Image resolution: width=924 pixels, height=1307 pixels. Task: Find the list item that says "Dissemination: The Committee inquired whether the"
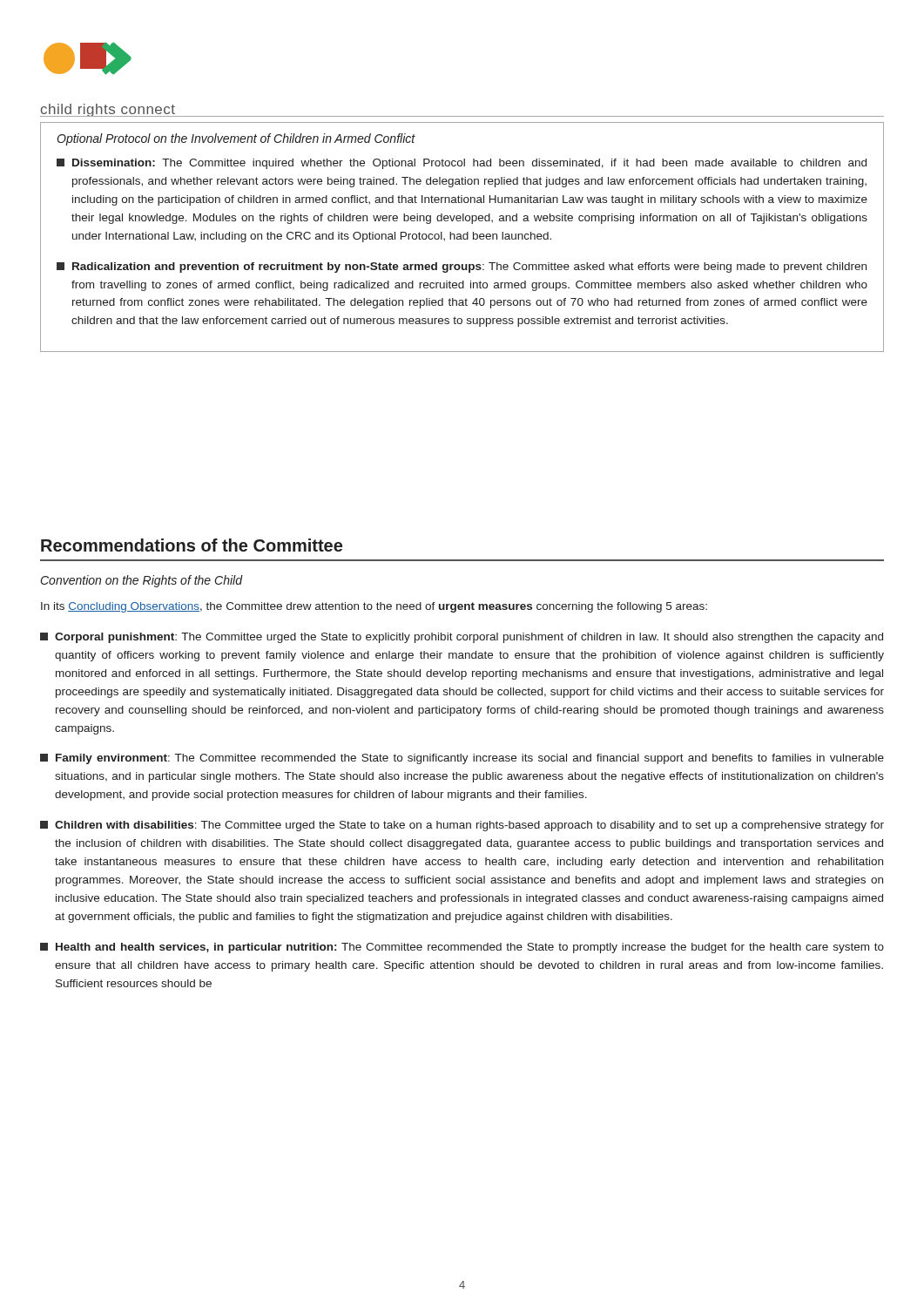(x=462, y=200)
